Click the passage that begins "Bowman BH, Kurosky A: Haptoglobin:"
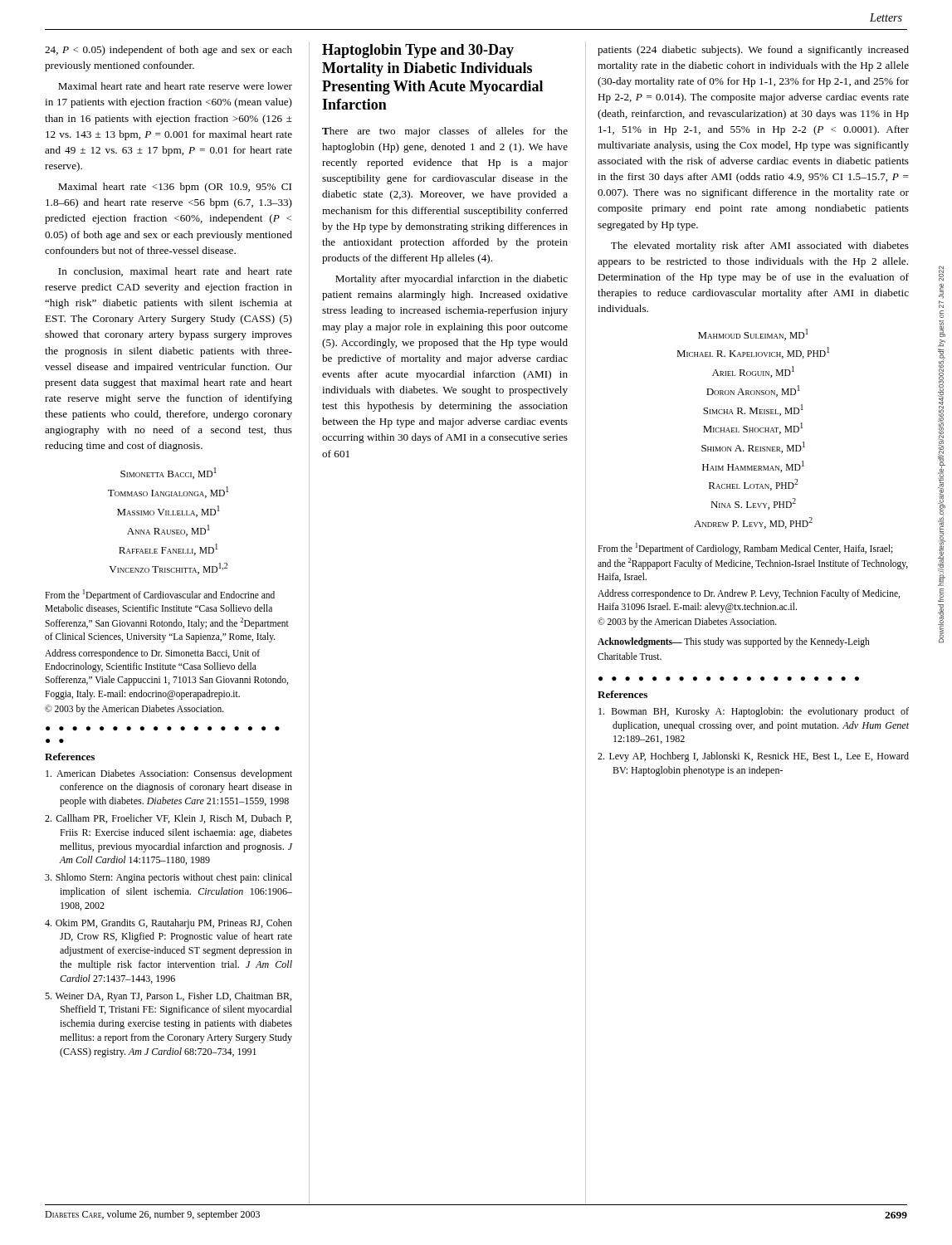Screen dimensions: 1245x952 (x=753, y=725)
